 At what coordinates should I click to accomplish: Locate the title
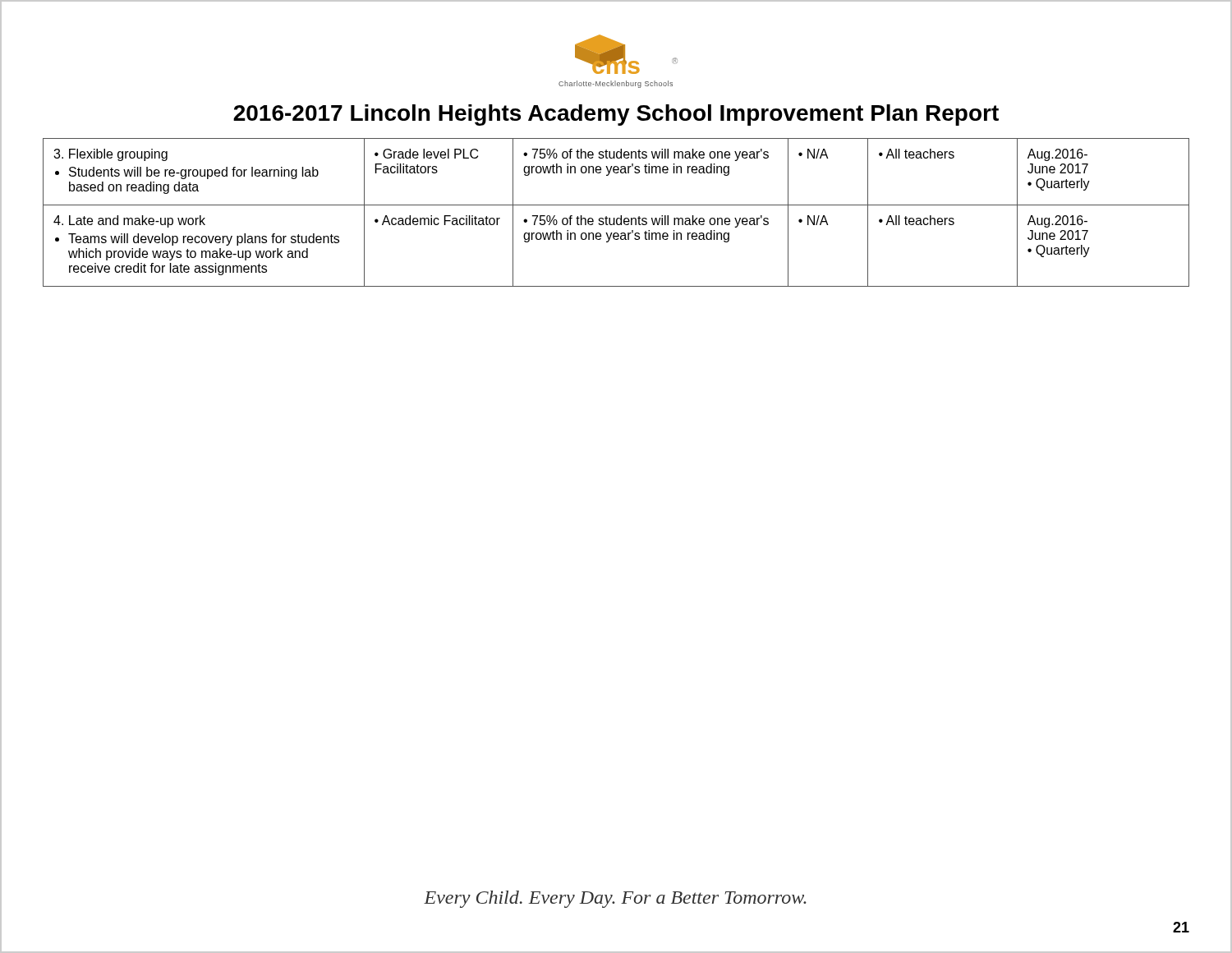(616, 113)
